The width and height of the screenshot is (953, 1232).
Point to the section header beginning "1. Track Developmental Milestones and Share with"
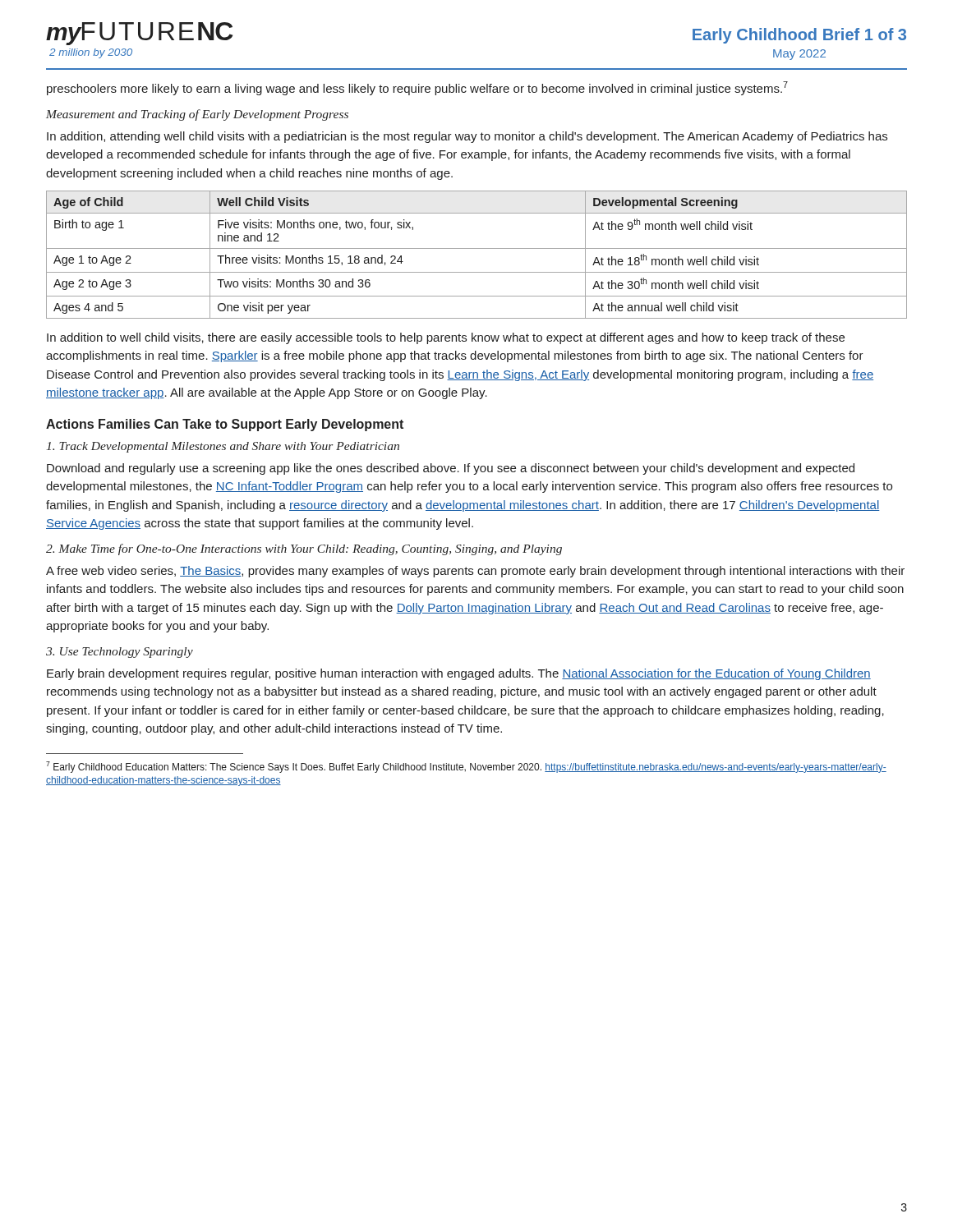(223, 445)
